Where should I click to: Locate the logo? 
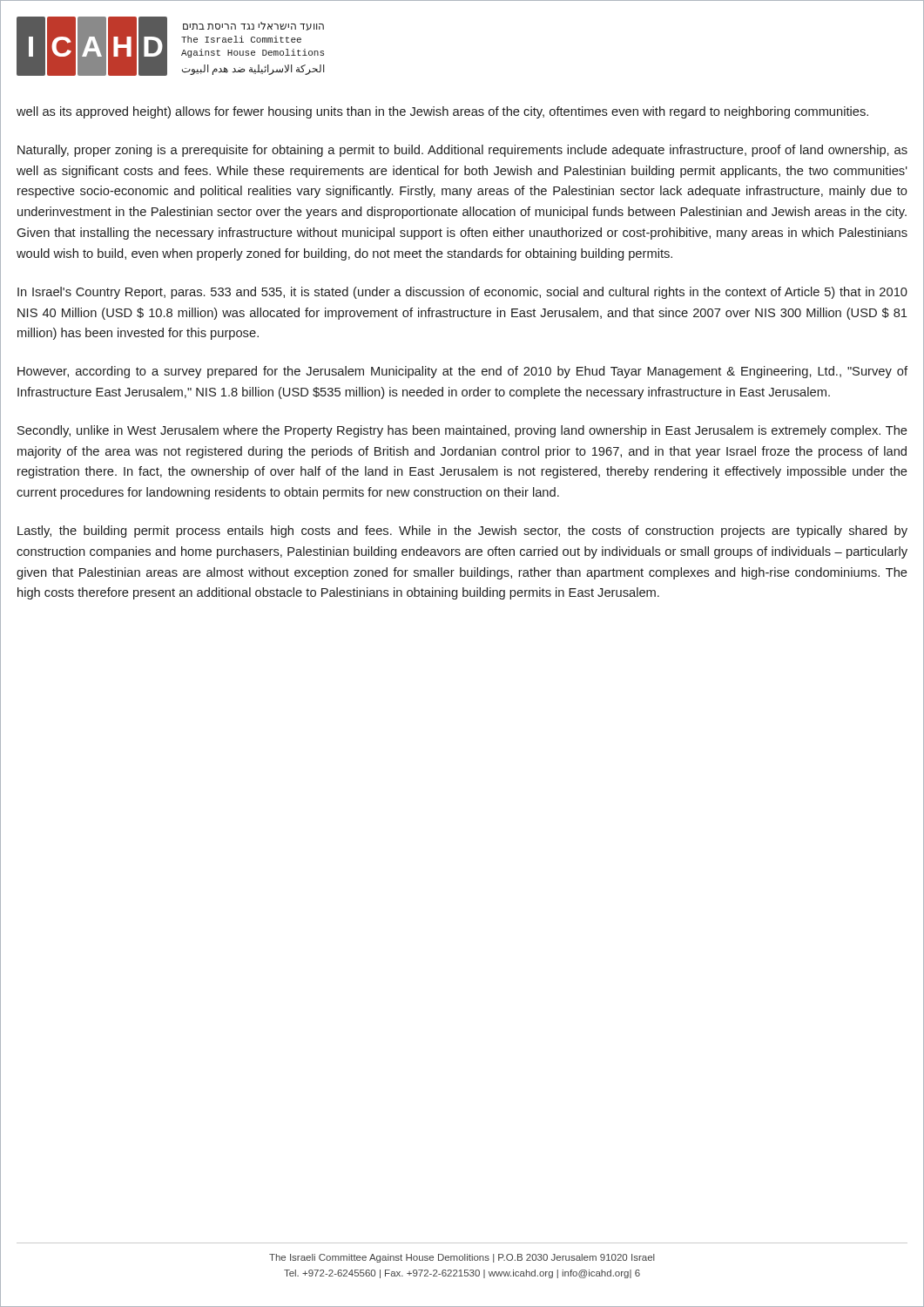(93, 50)
